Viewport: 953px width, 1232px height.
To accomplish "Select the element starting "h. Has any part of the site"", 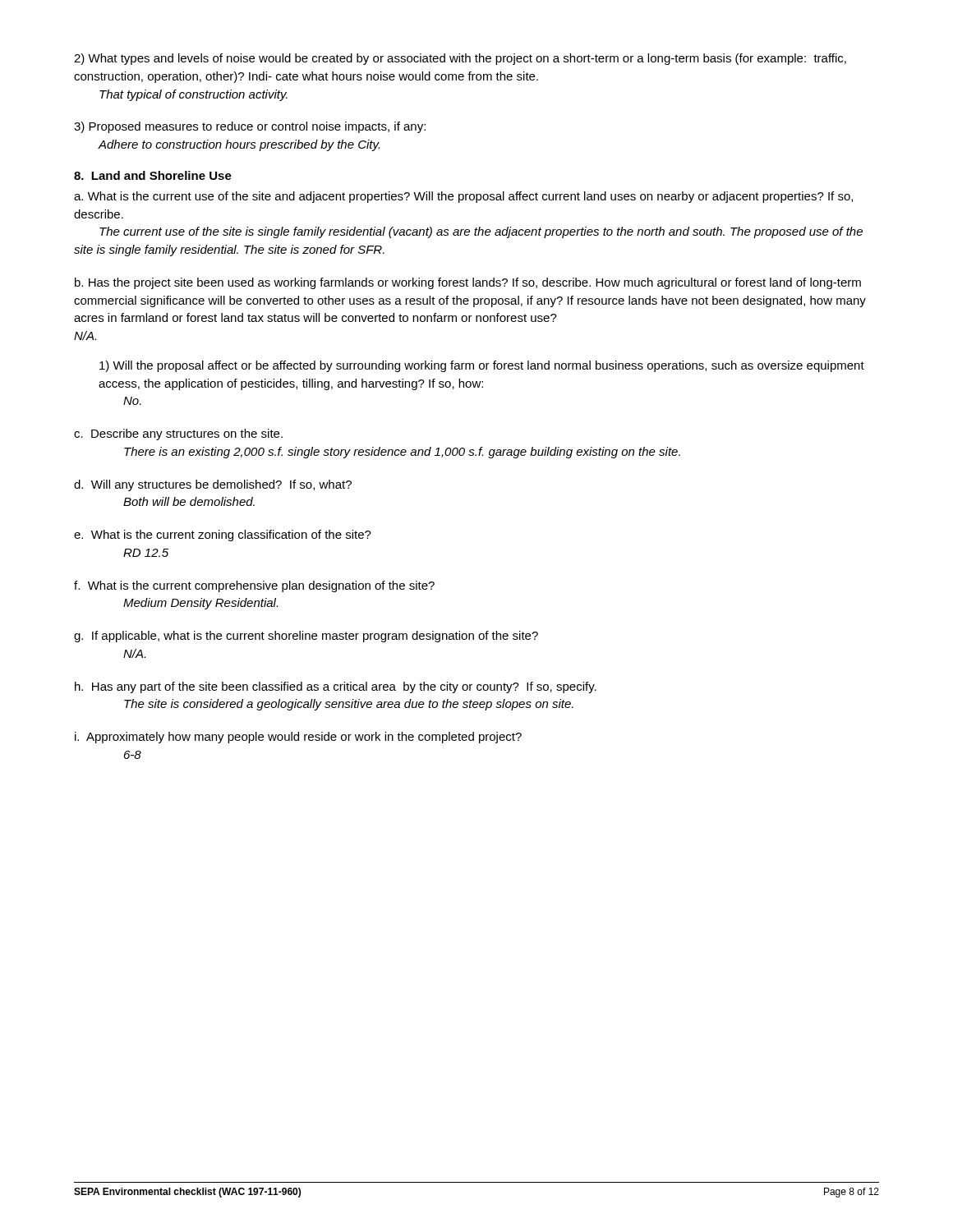I will (336, 695).
